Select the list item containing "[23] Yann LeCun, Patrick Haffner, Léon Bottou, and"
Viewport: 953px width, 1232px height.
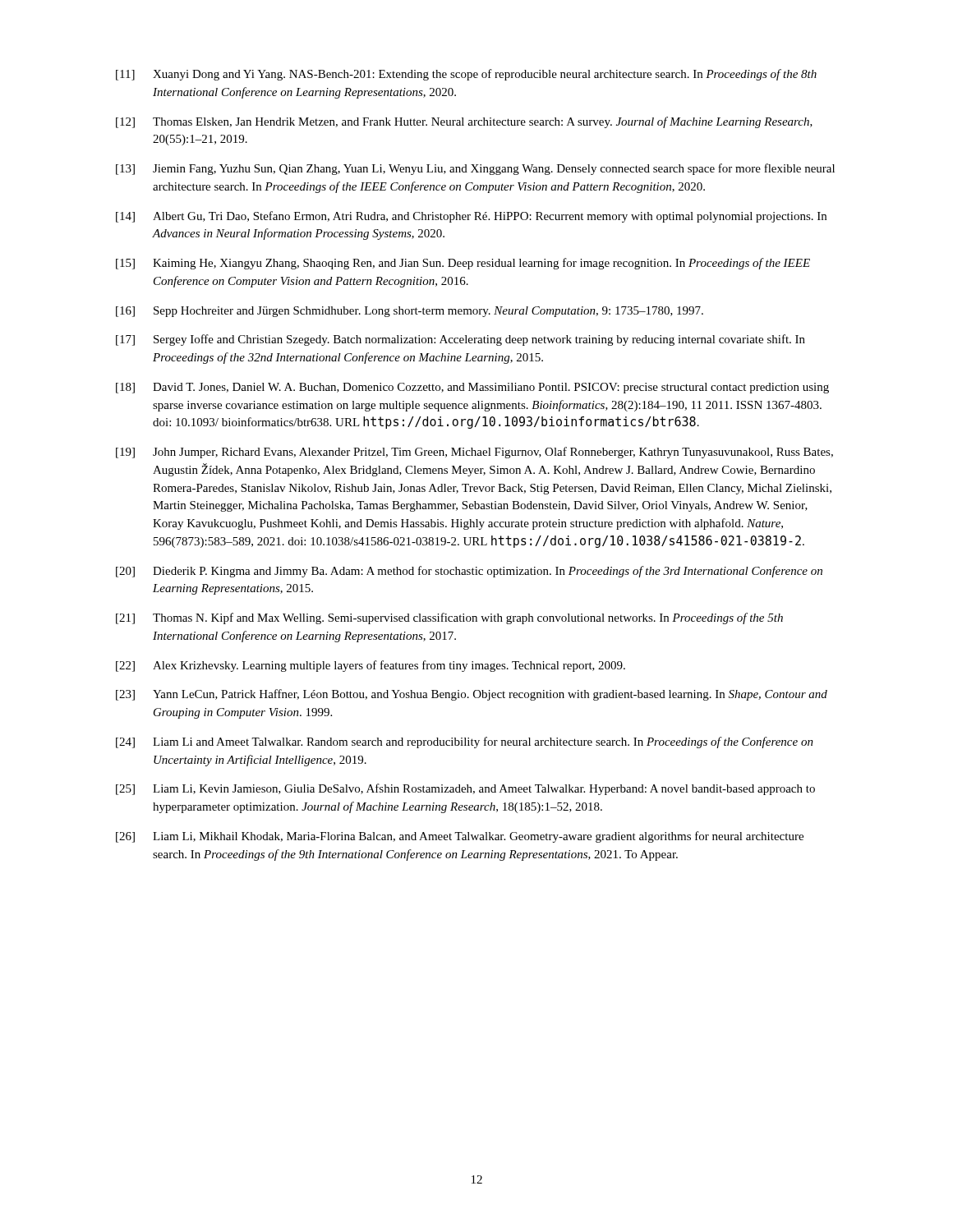(x=476, y=704)
